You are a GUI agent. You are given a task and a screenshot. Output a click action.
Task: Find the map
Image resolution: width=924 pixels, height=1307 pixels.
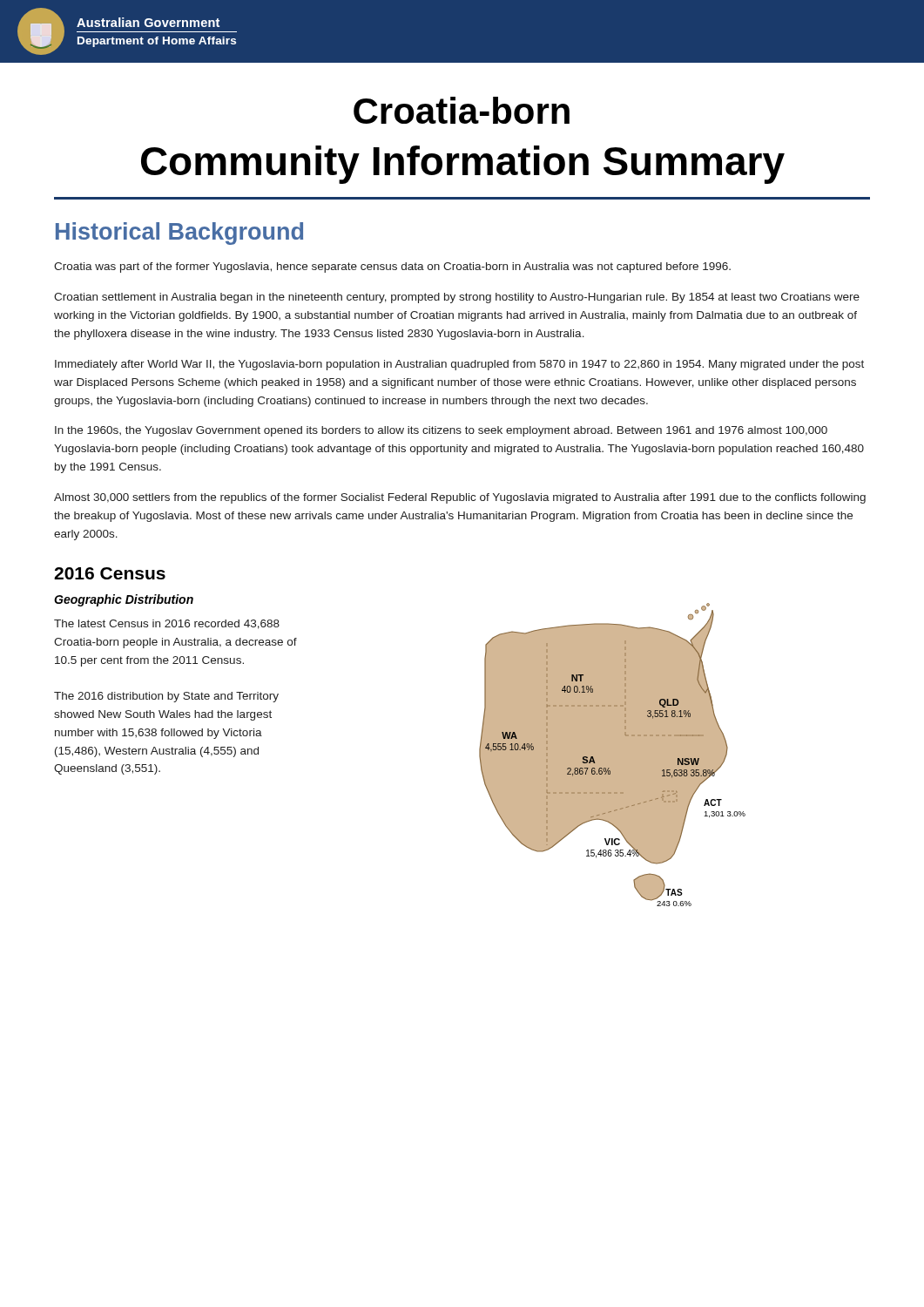pyautogui.click(x=590, y=767)
